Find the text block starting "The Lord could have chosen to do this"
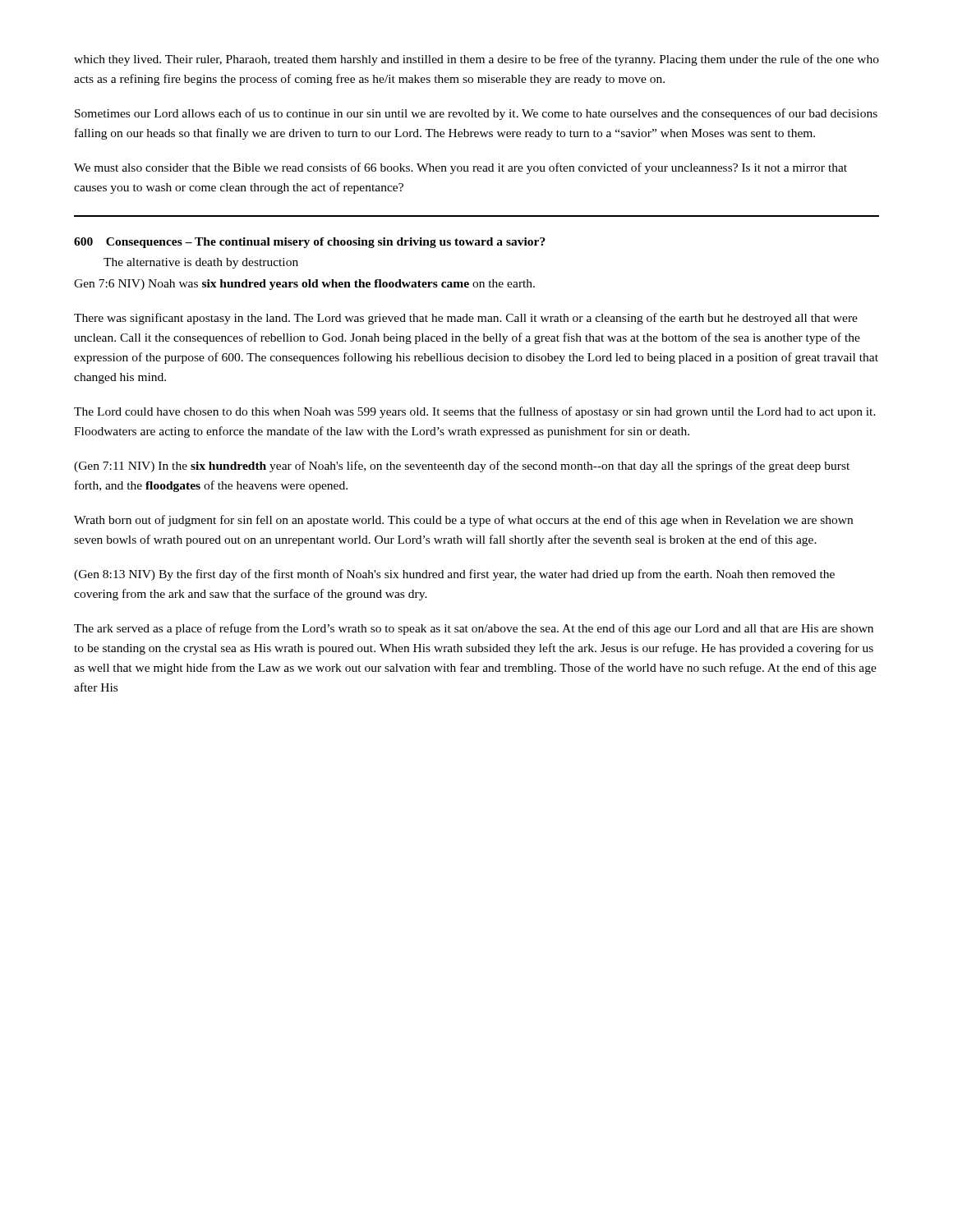 tap(476, 421)
